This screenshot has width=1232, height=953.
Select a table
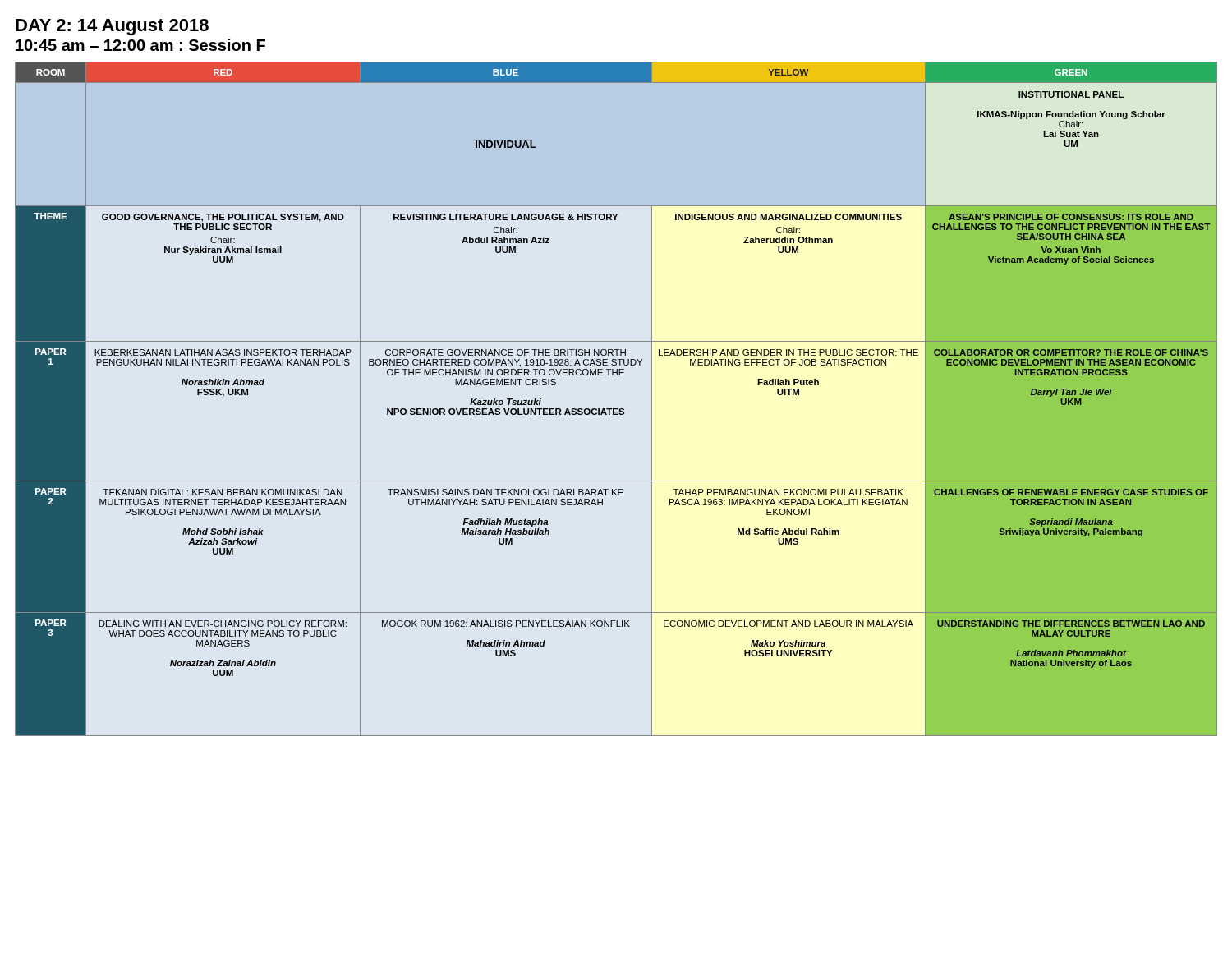(616, 399)
